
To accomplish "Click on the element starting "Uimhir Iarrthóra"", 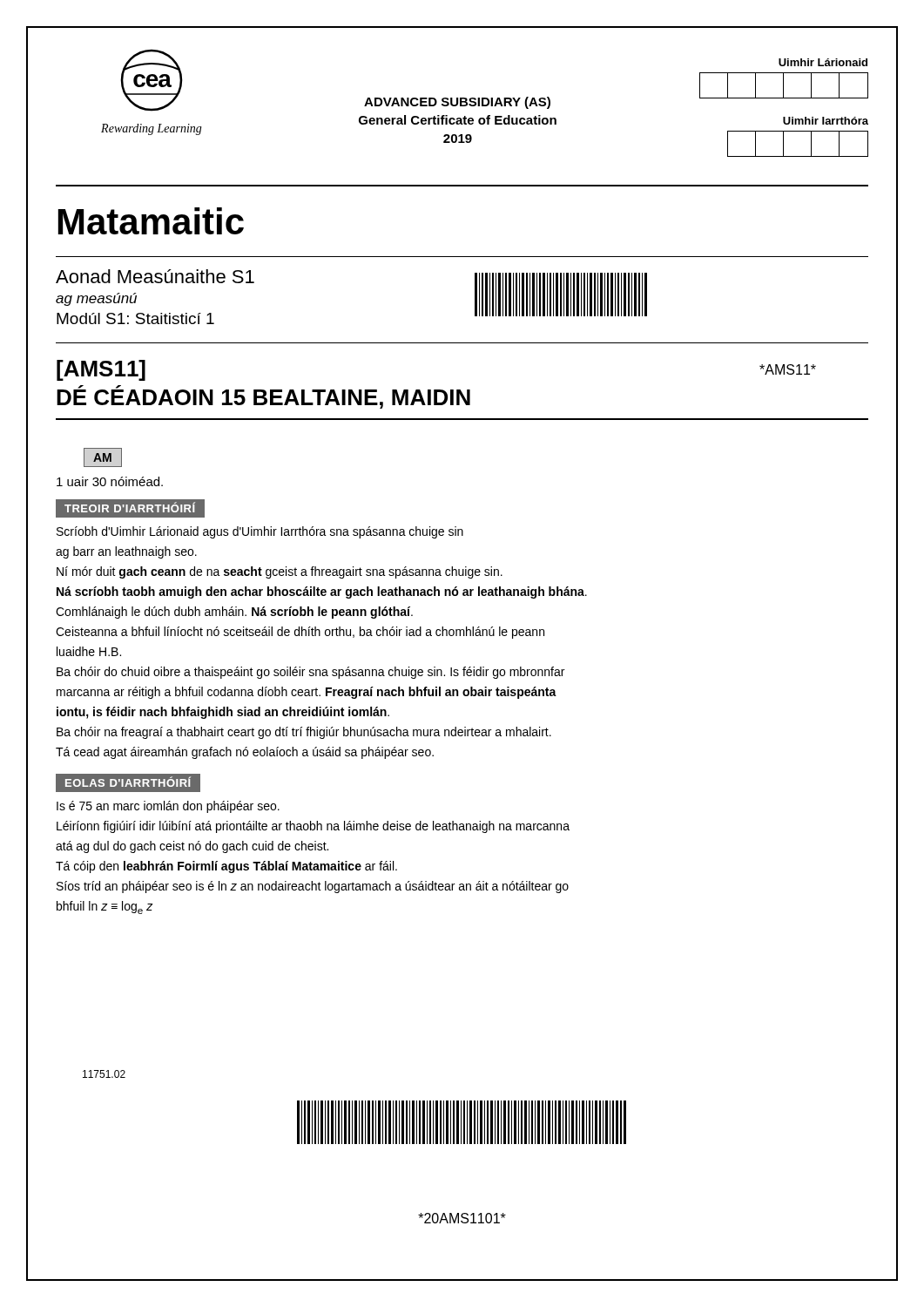I will [826, 121].
